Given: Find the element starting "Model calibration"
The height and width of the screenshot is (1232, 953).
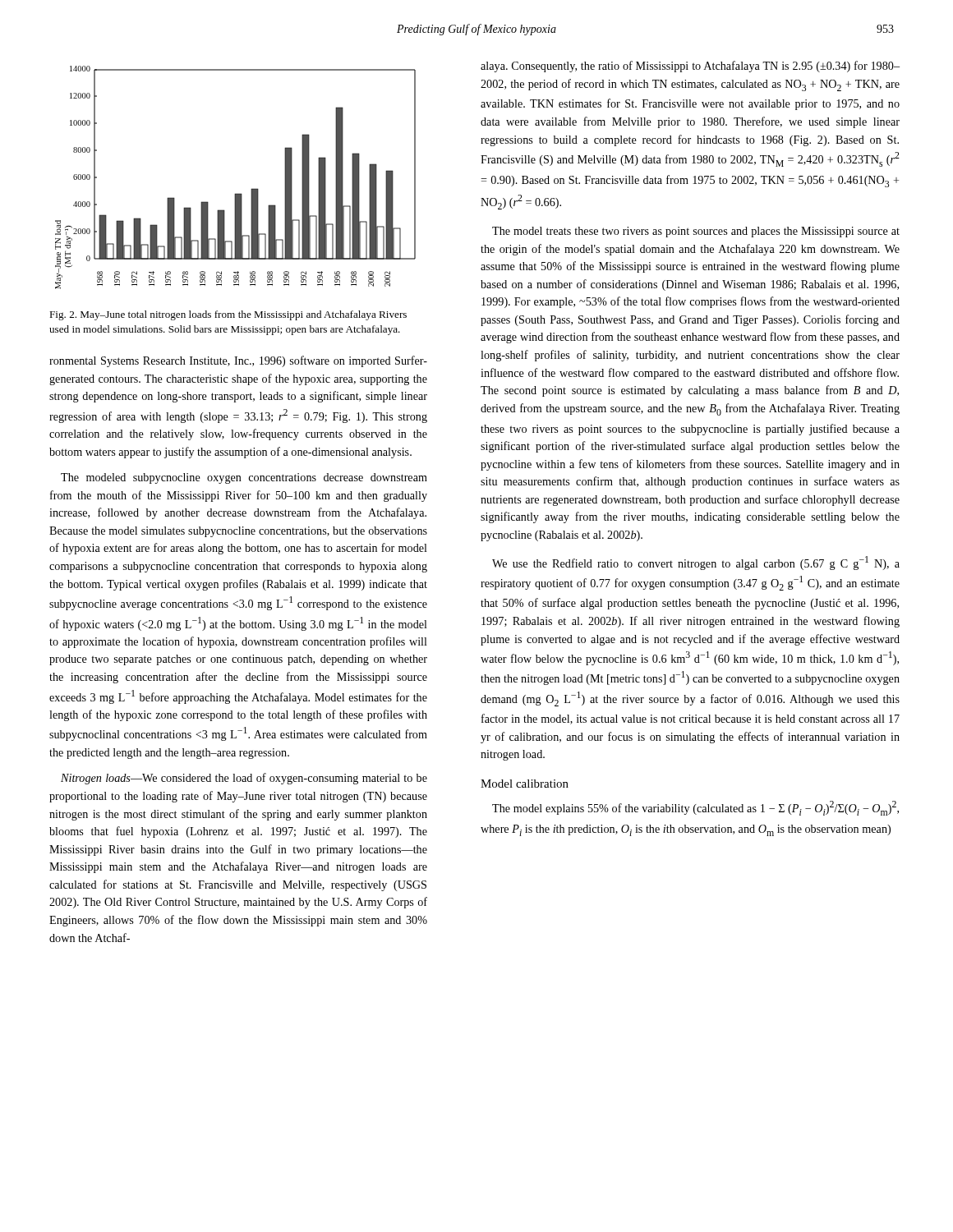Looking at the screenshot, I should tap(525, 784).
